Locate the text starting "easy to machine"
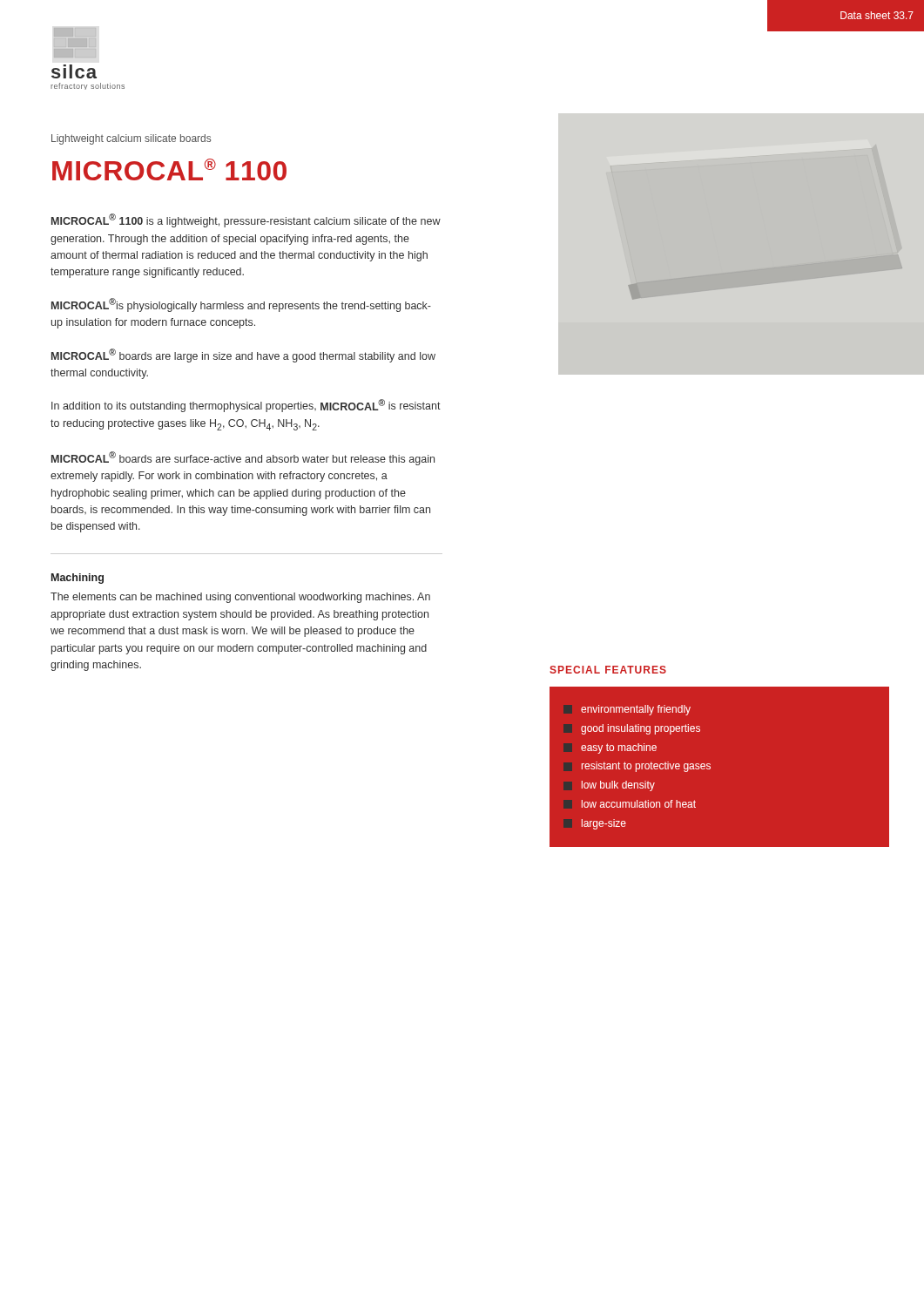 610,748
